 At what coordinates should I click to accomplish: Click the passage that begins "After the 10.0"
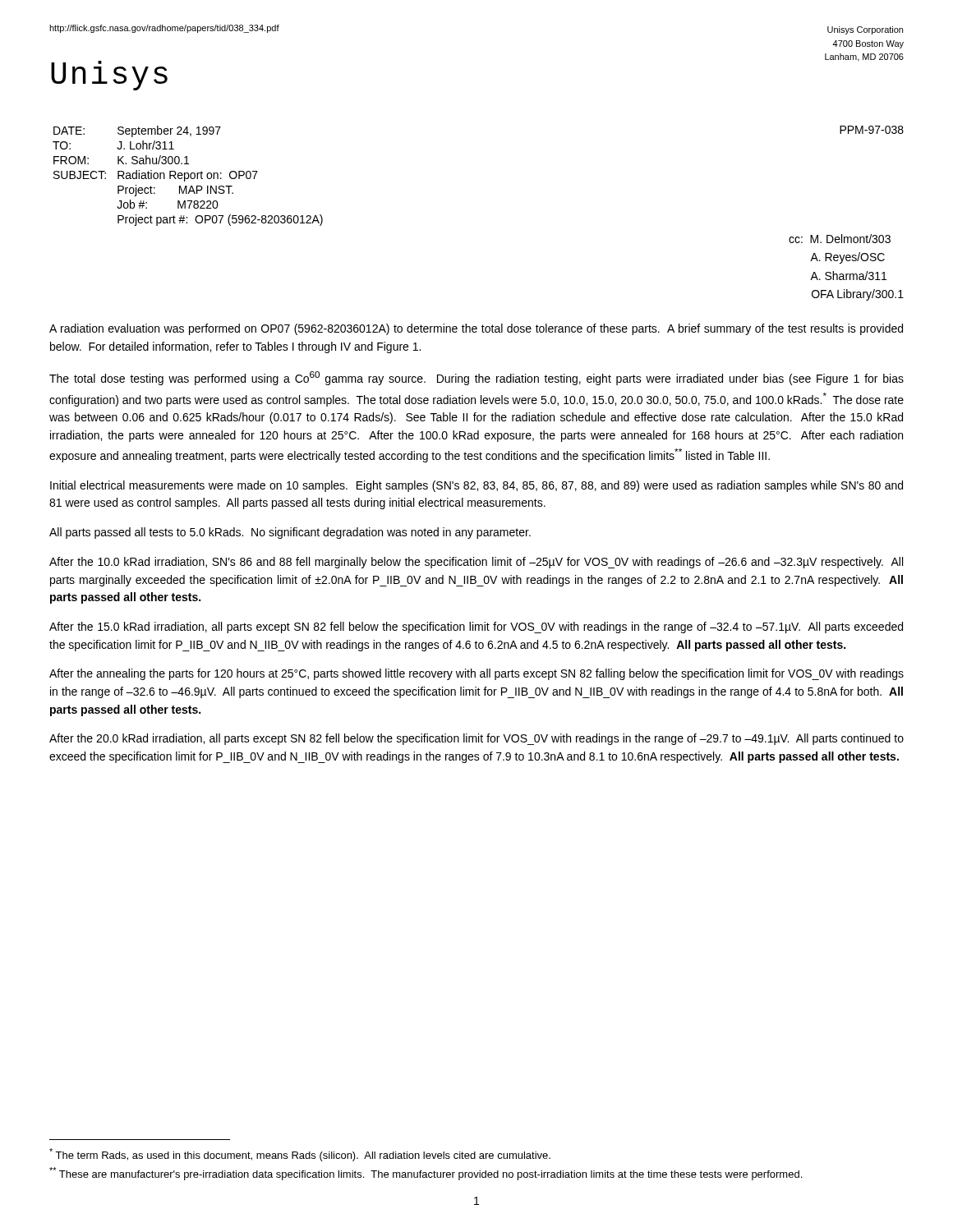click(x=476, y=580)
